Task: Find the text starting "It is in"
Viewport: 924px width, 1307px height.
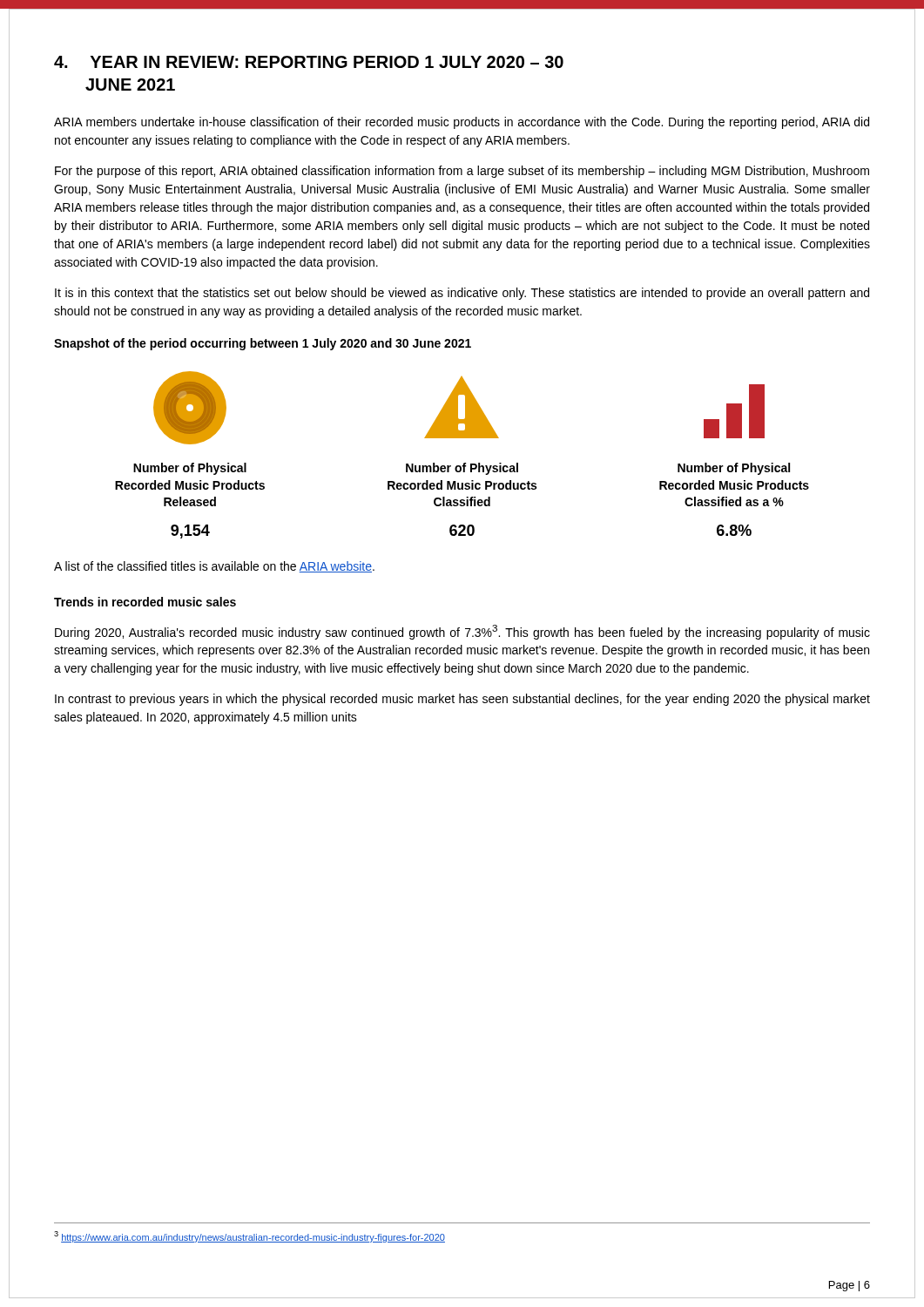Action: pos(462,302)
